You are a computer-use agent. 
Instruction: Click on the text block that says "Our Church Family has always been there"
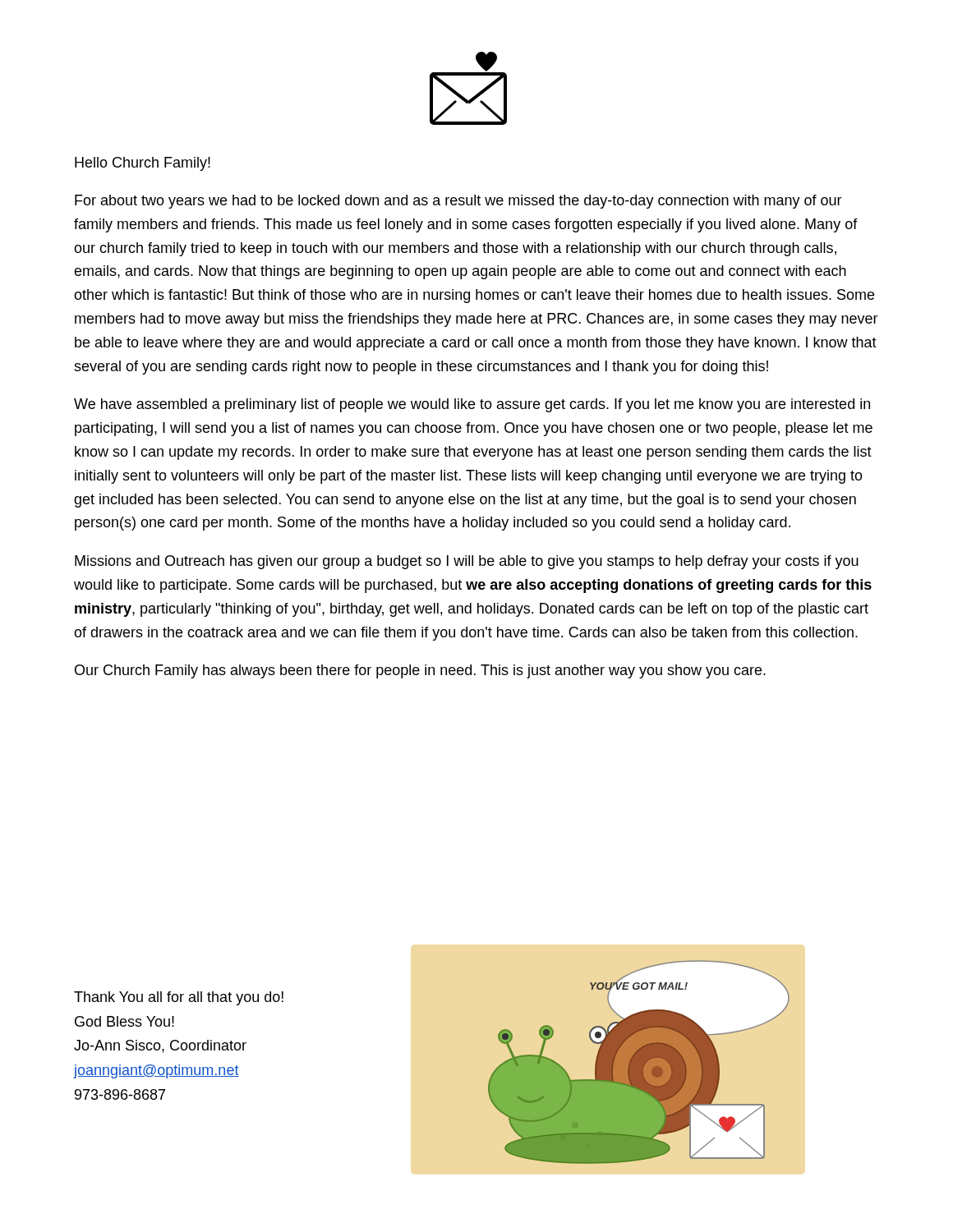[420, 671]
